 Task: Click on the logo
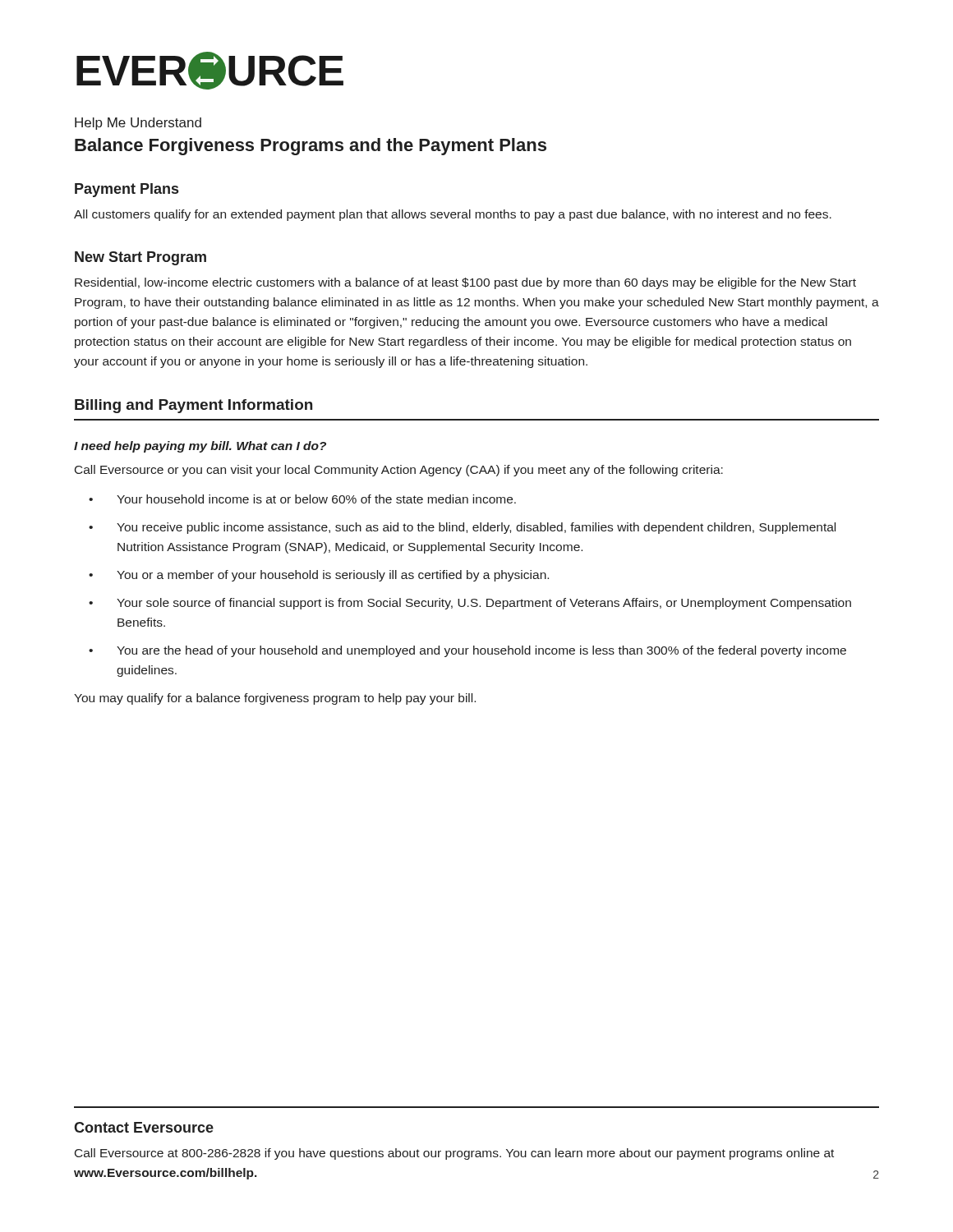(x=476, y=71)
